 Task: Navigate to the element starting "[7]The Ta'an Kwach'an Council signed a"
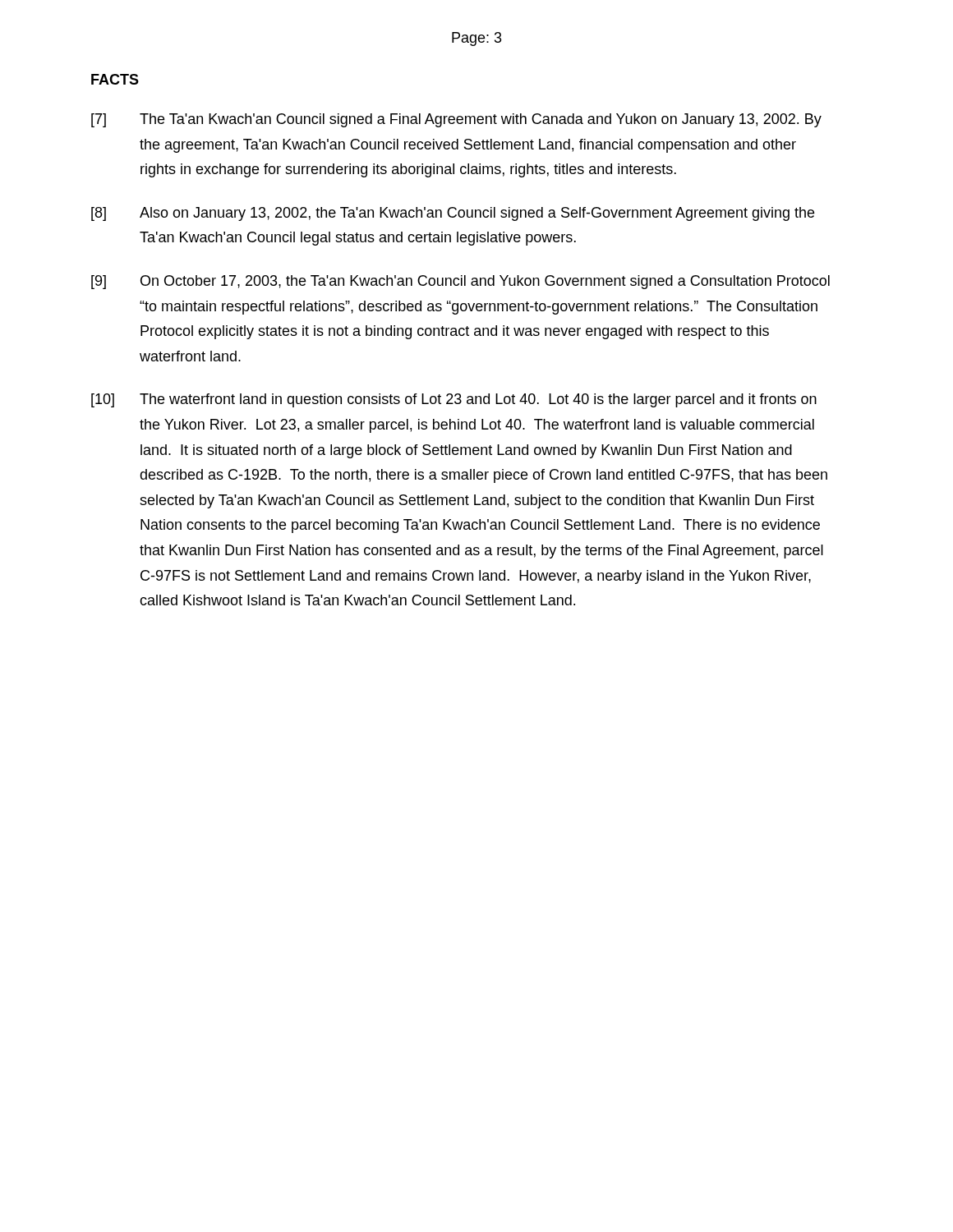[x=463, y=145]
